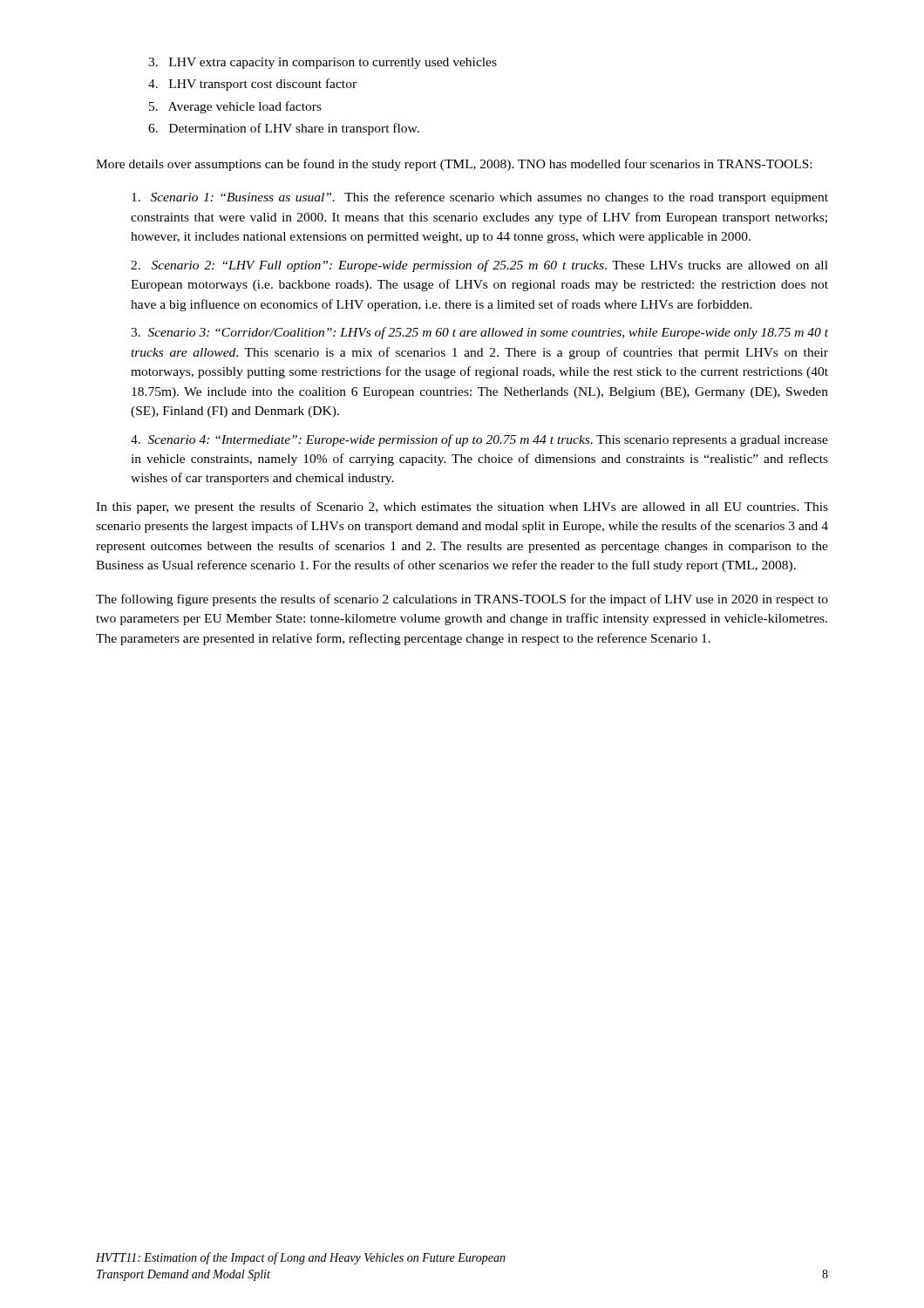Find the list item that reads "3. LHV extra capacity in comparison to"
Image resolution: width=924 pixels, height=1308 pixels.
[x=323, y=61]
